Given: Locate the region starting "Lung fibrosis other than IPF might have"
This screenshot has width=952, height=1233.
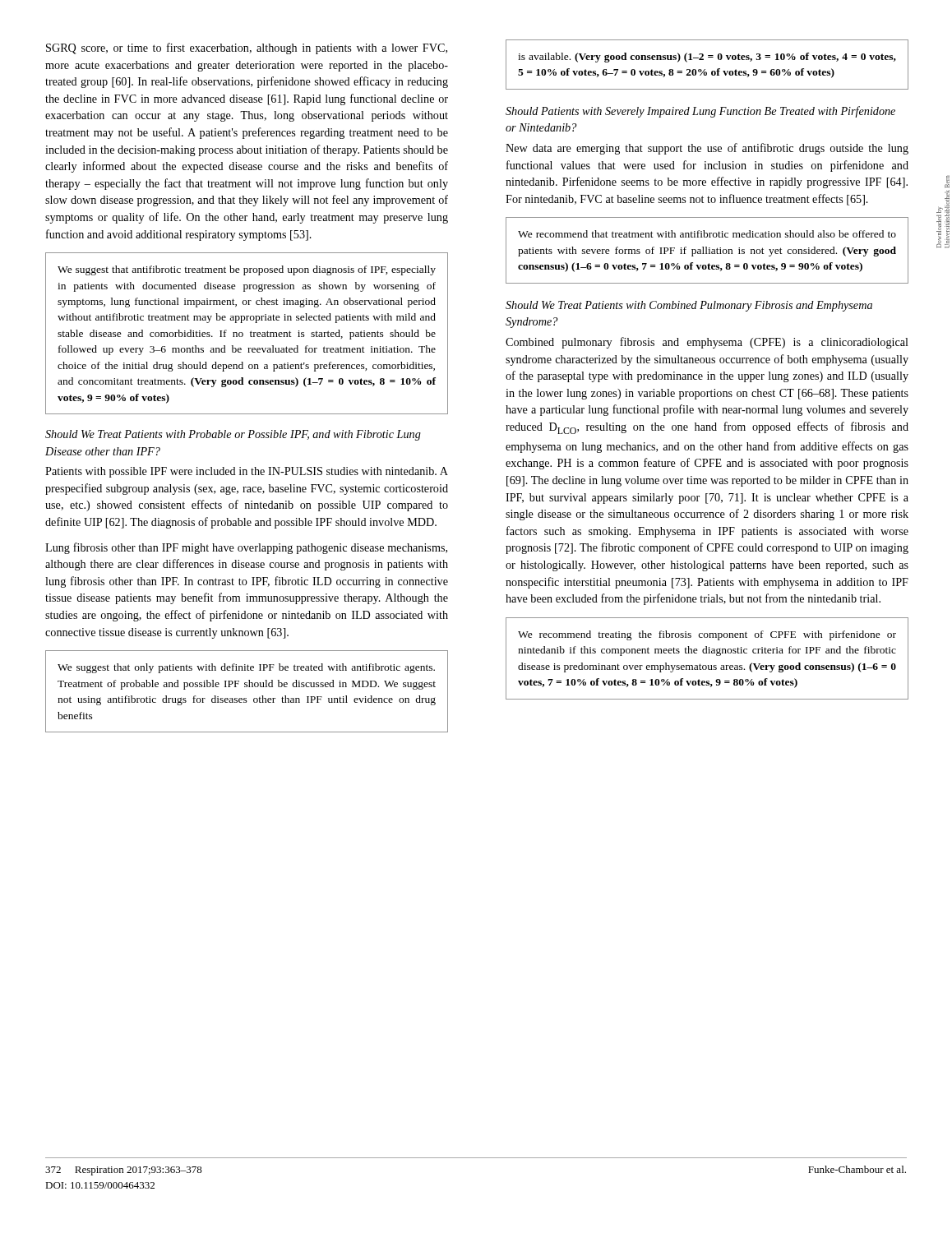Looking at the screenshot, I should coord(247,589).
